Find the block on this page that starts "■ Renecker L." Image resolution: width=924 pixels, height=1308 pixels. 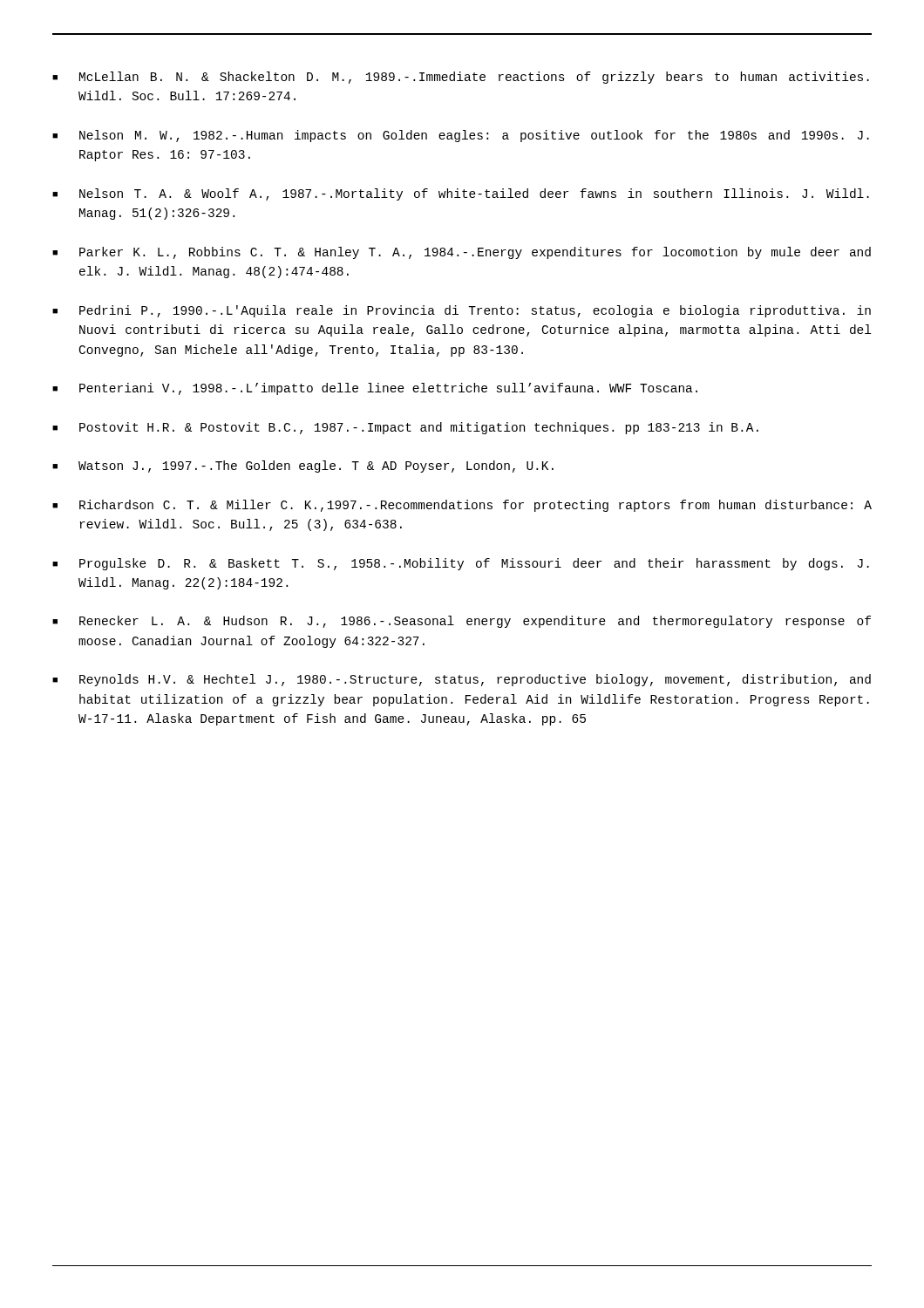462,632
